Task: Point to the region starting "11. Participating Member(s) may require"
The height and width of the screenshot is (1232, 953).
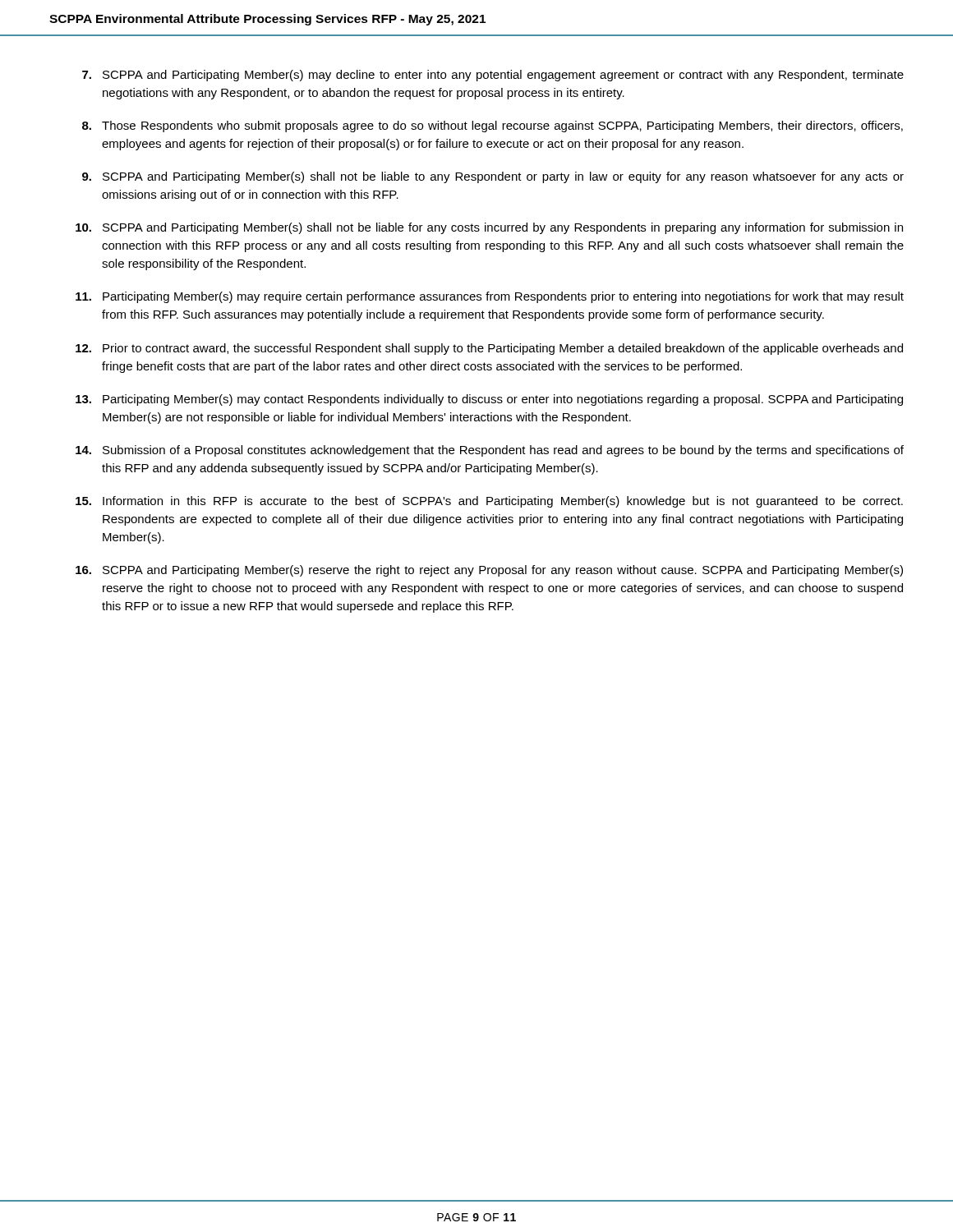Action: (x=476, y=306)
